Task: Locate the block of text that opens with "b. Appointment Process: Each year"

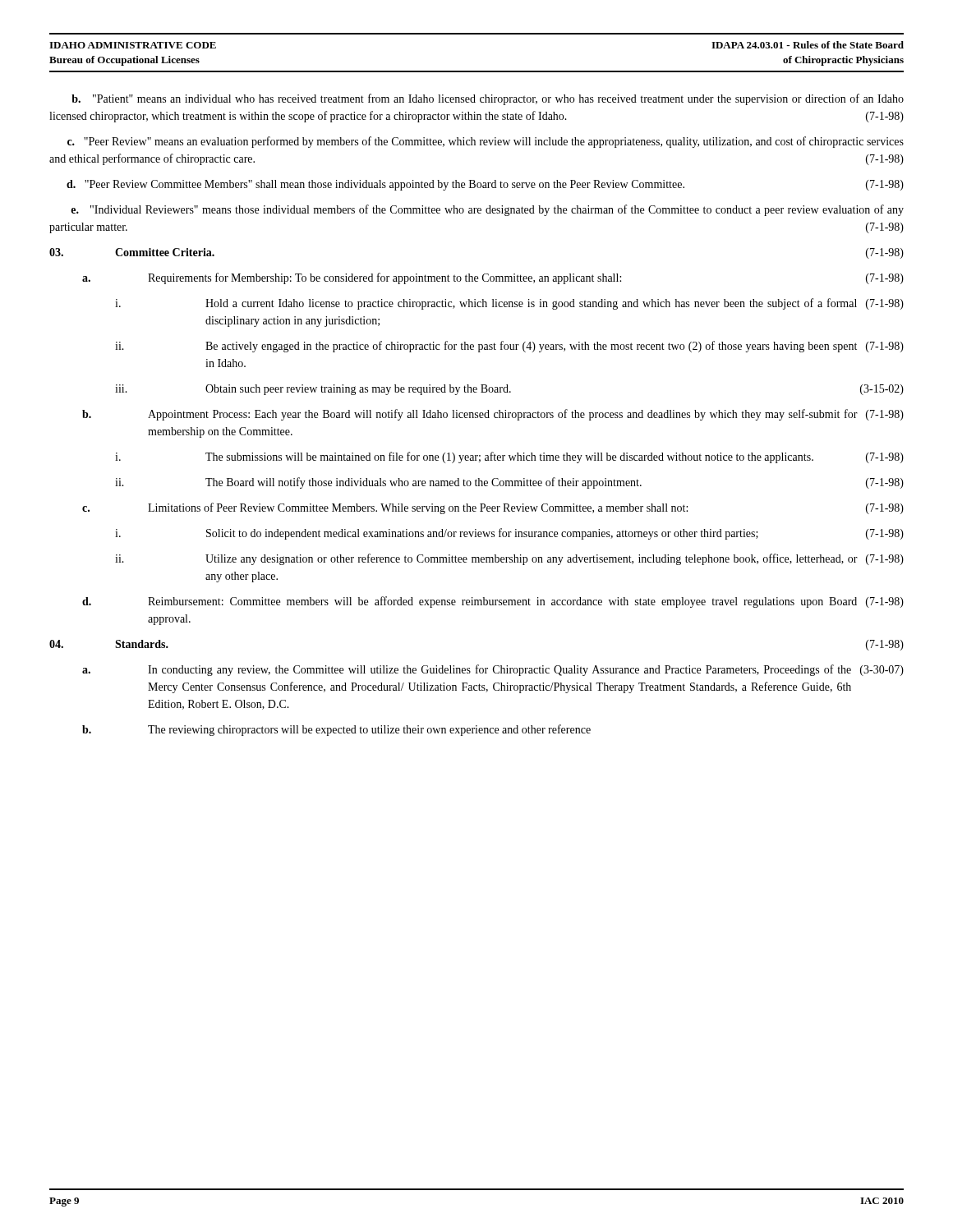Action: click(x=476, y=423)
